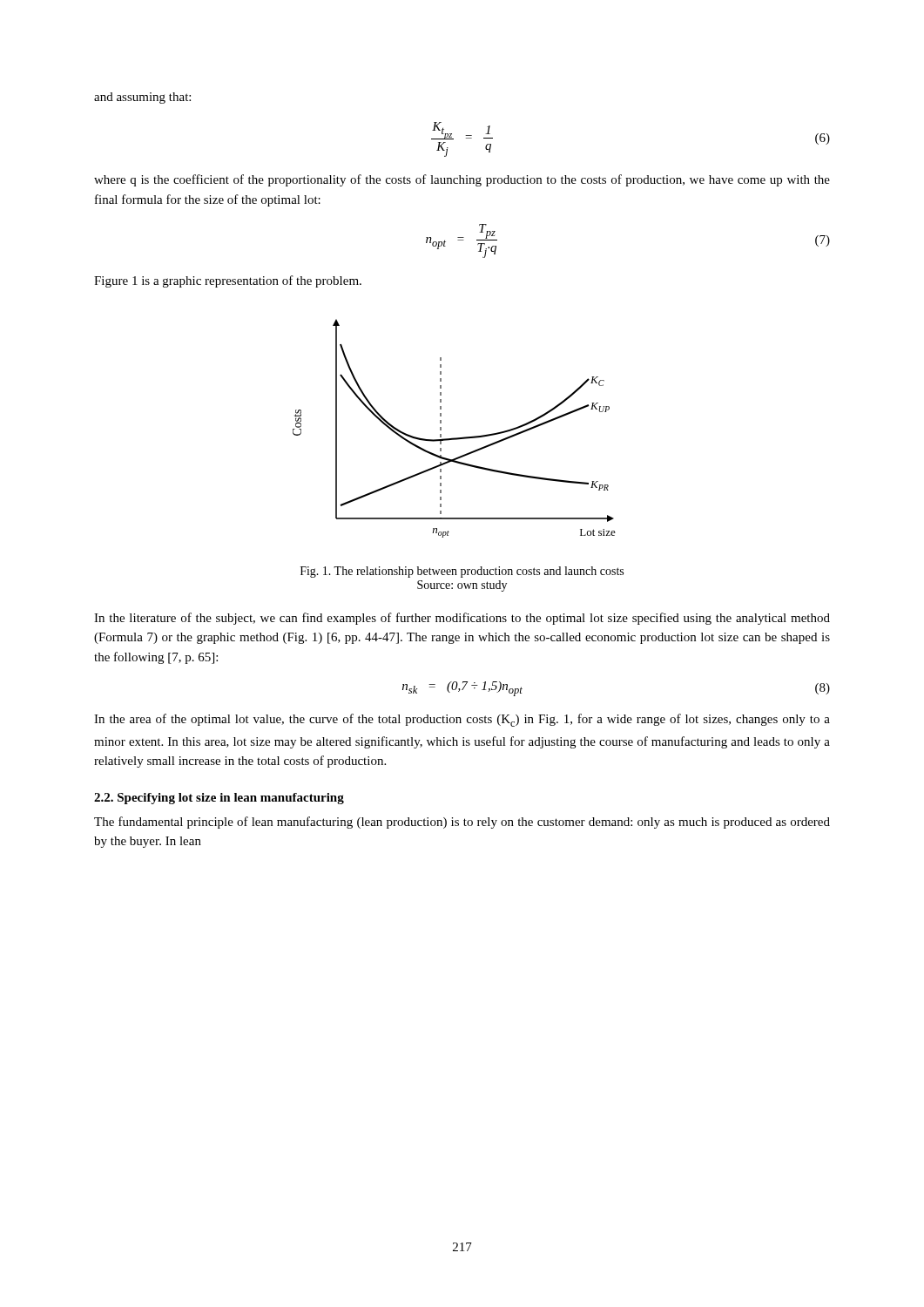This screenshot has height=1307, width=924.
Task: Locate the formula that reads "nsk = (0,7 ÷ 1,5)nopt (8)"
Action: coord(464,688)
